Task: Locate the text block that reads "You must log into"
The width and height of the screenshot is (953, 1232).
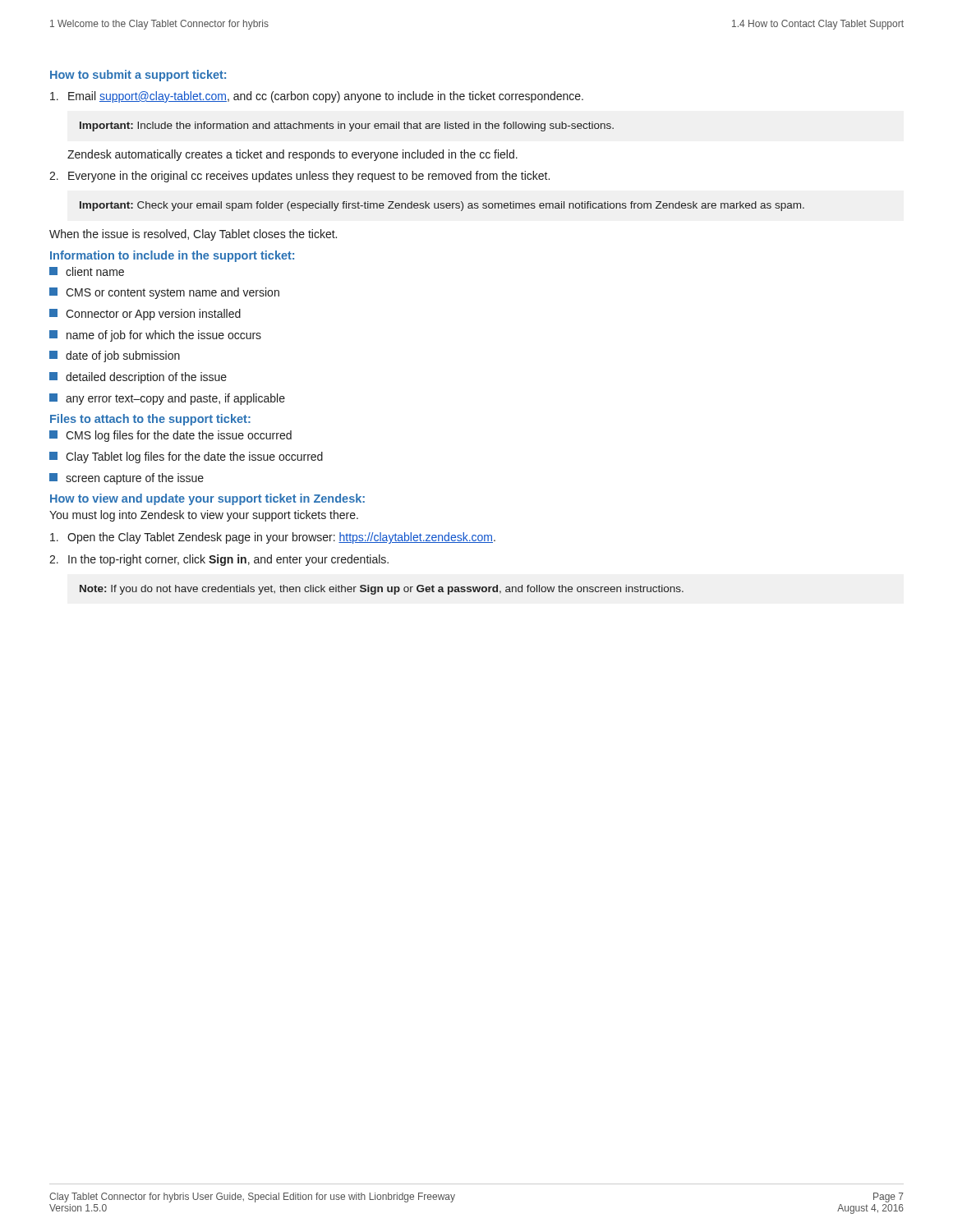Action: pos(204,515)
